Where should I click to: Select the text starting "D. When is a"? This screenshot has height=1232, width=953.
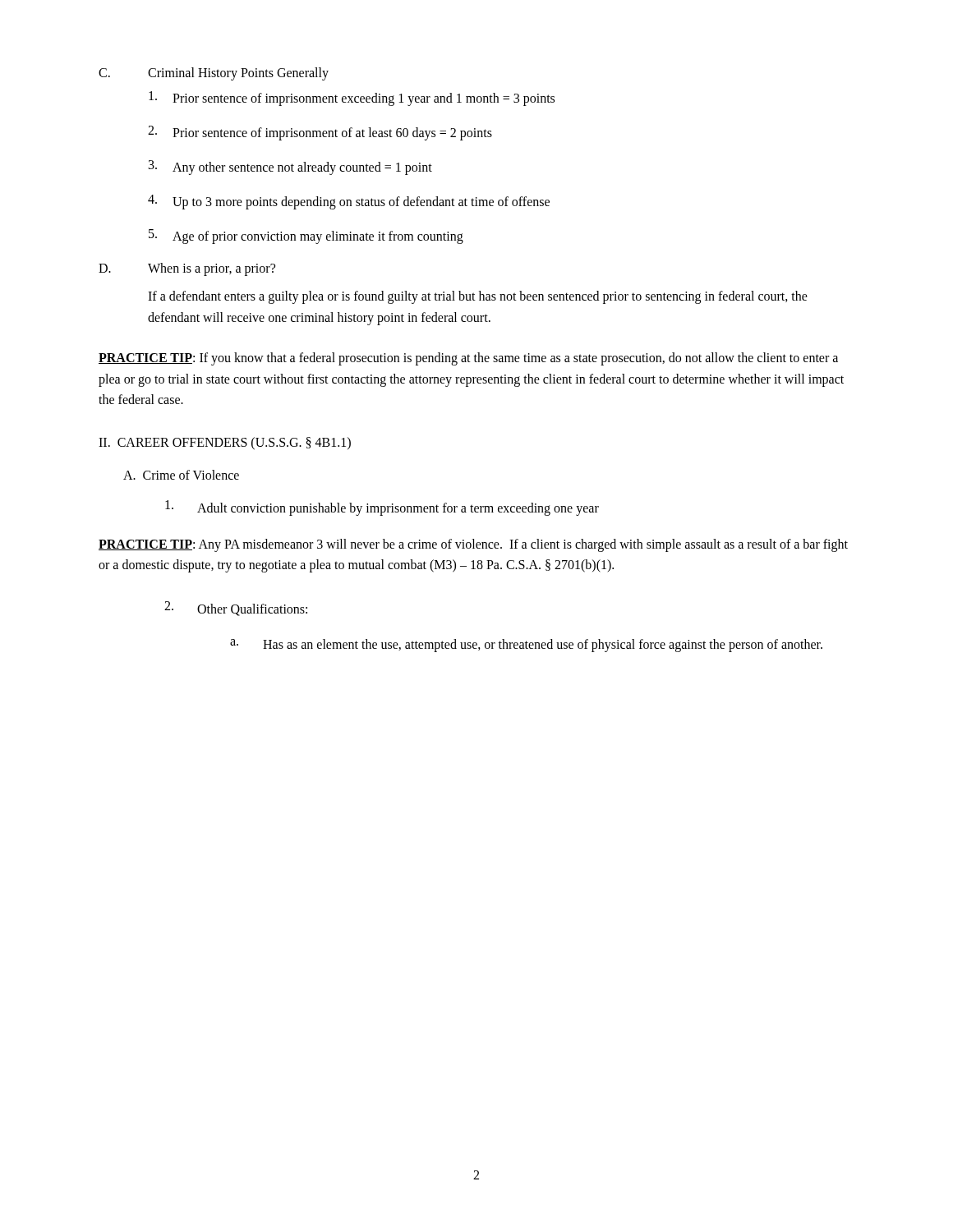(x=187, y=269)
